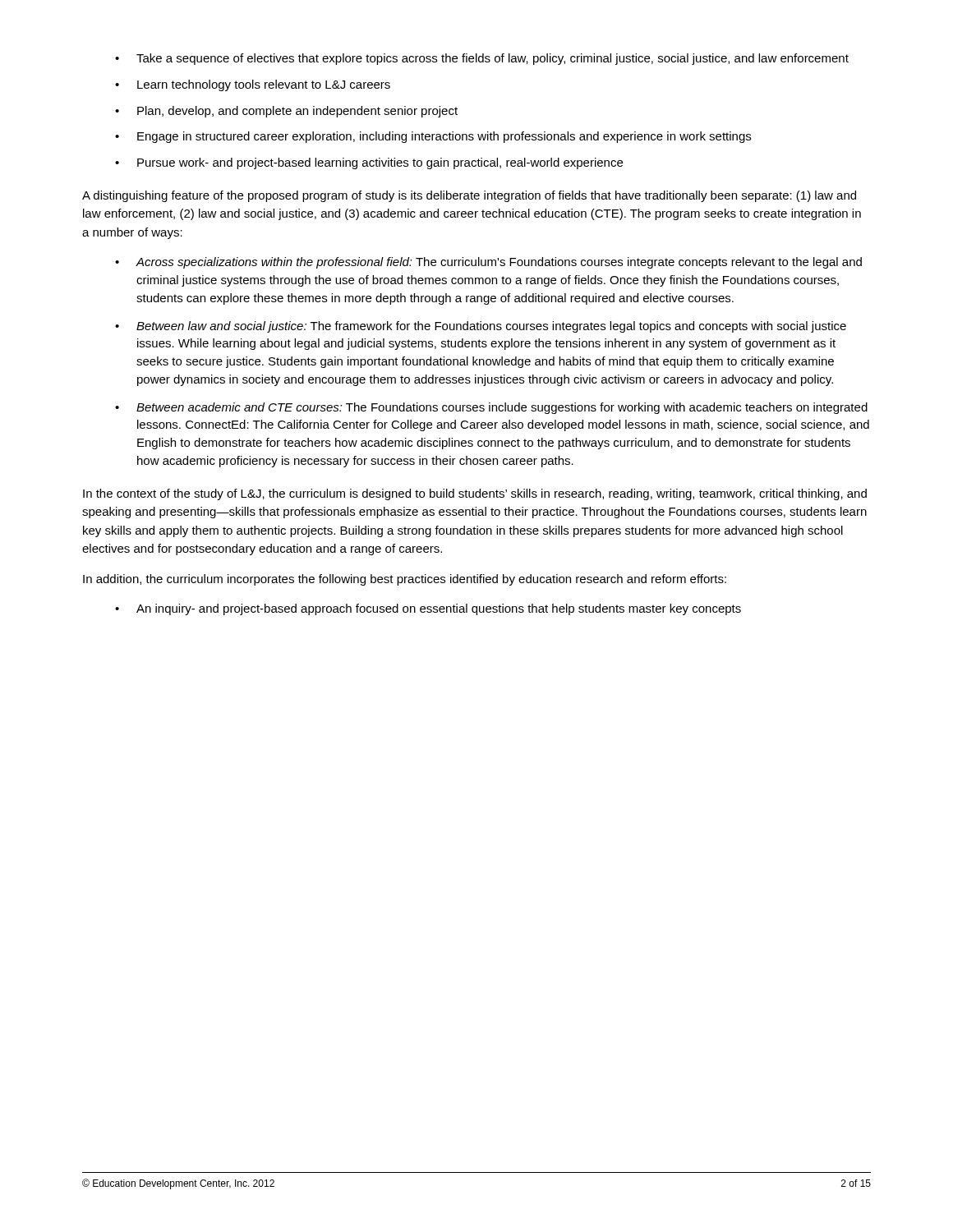Locate the list item that reads "• Plan, develop, and complete an independent"
The image size is (953, 1232).
pyautogui.click(x=286, y=112)
